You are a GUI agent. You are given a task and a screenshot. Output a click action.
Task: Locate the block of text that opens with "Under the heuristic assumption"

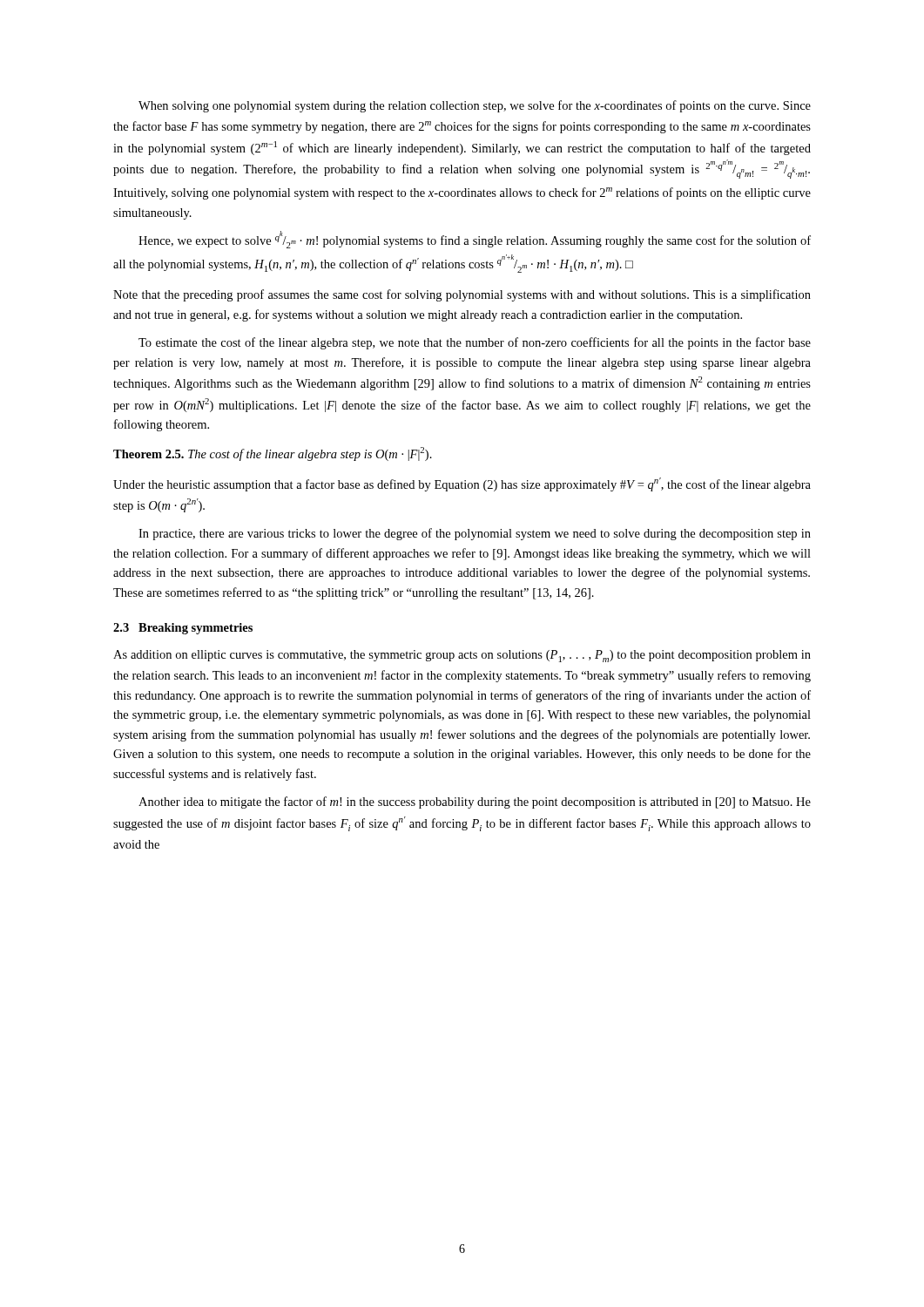pyautogui.click(x=462, y=494)
